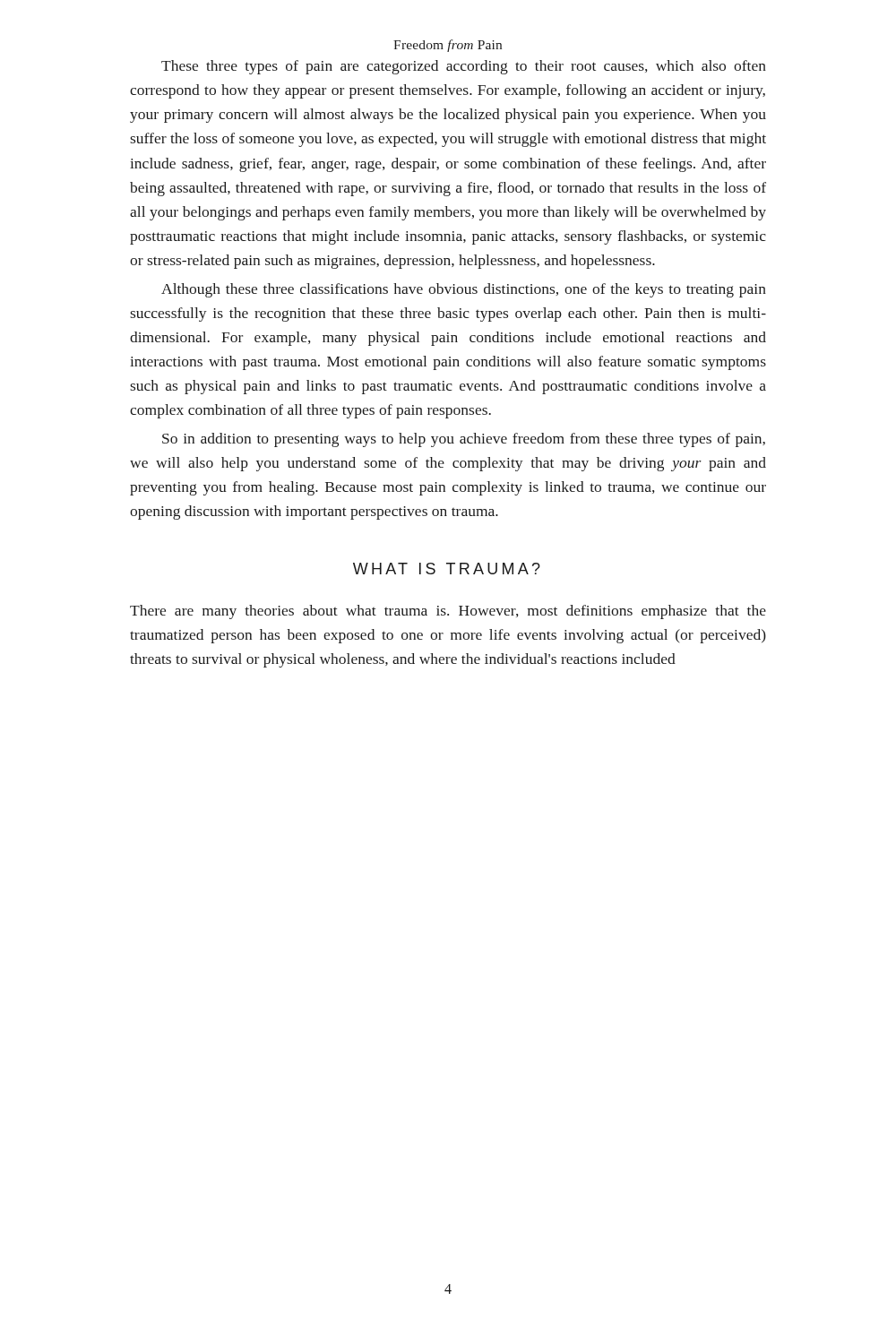896x1344 pixels.
Task: Click the passage that begins "Although these three classifications have obvious"
Action: click(448, 349)
